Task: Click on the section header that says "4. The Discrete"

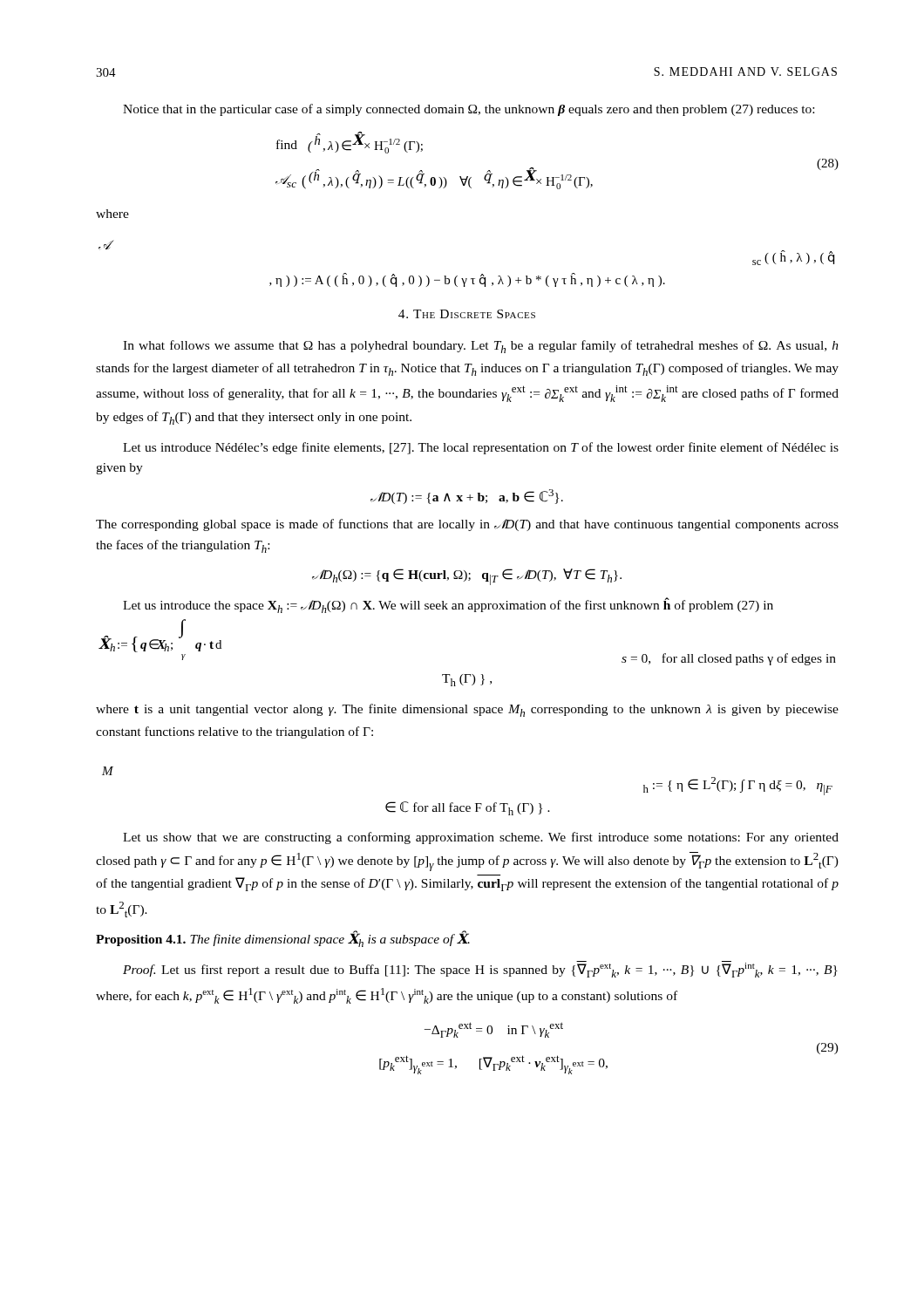Action: 467,314
